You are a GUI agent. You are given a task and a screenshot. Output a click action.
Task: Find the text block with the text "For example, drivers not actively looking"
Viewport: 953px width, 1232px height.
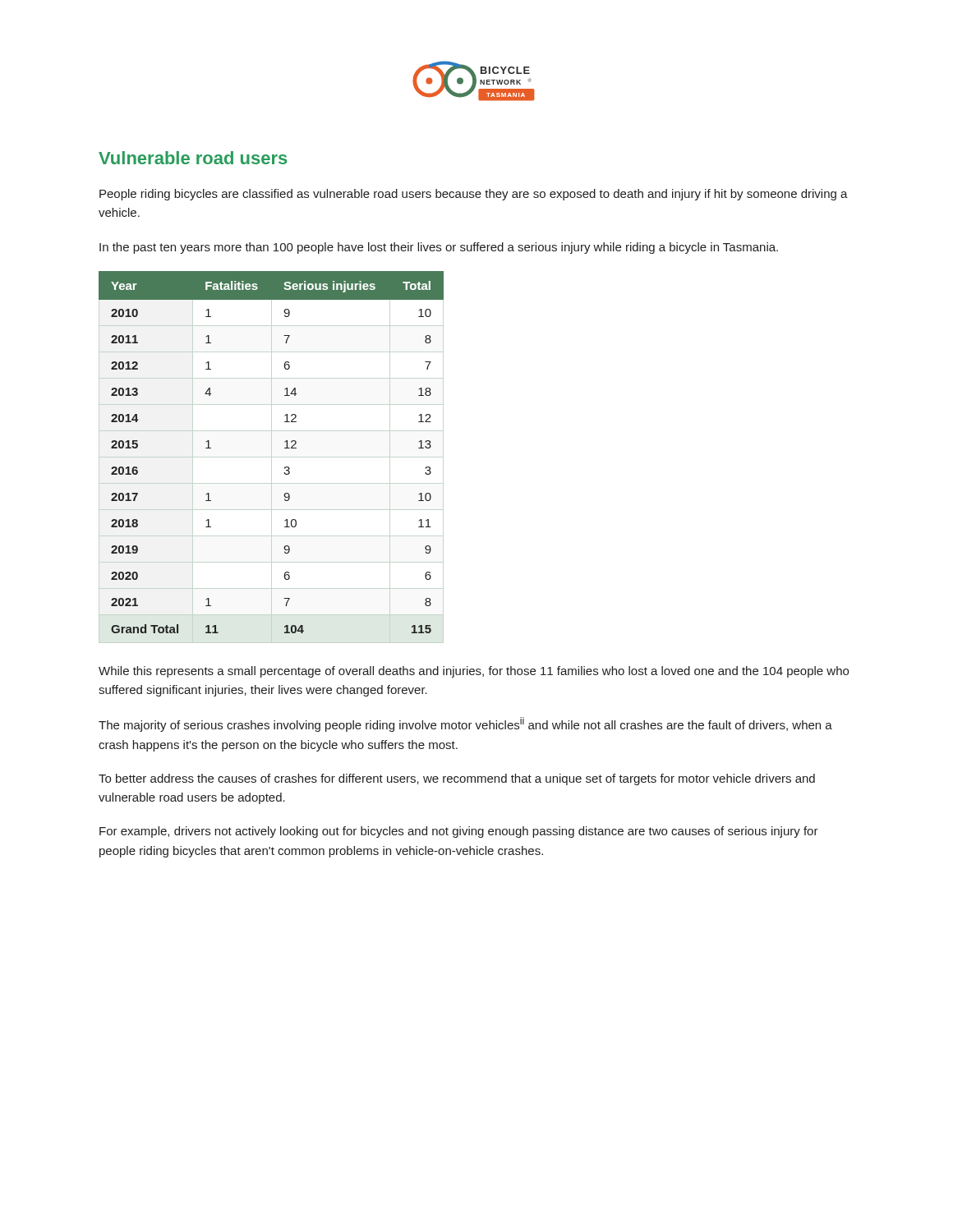point(476,841)
